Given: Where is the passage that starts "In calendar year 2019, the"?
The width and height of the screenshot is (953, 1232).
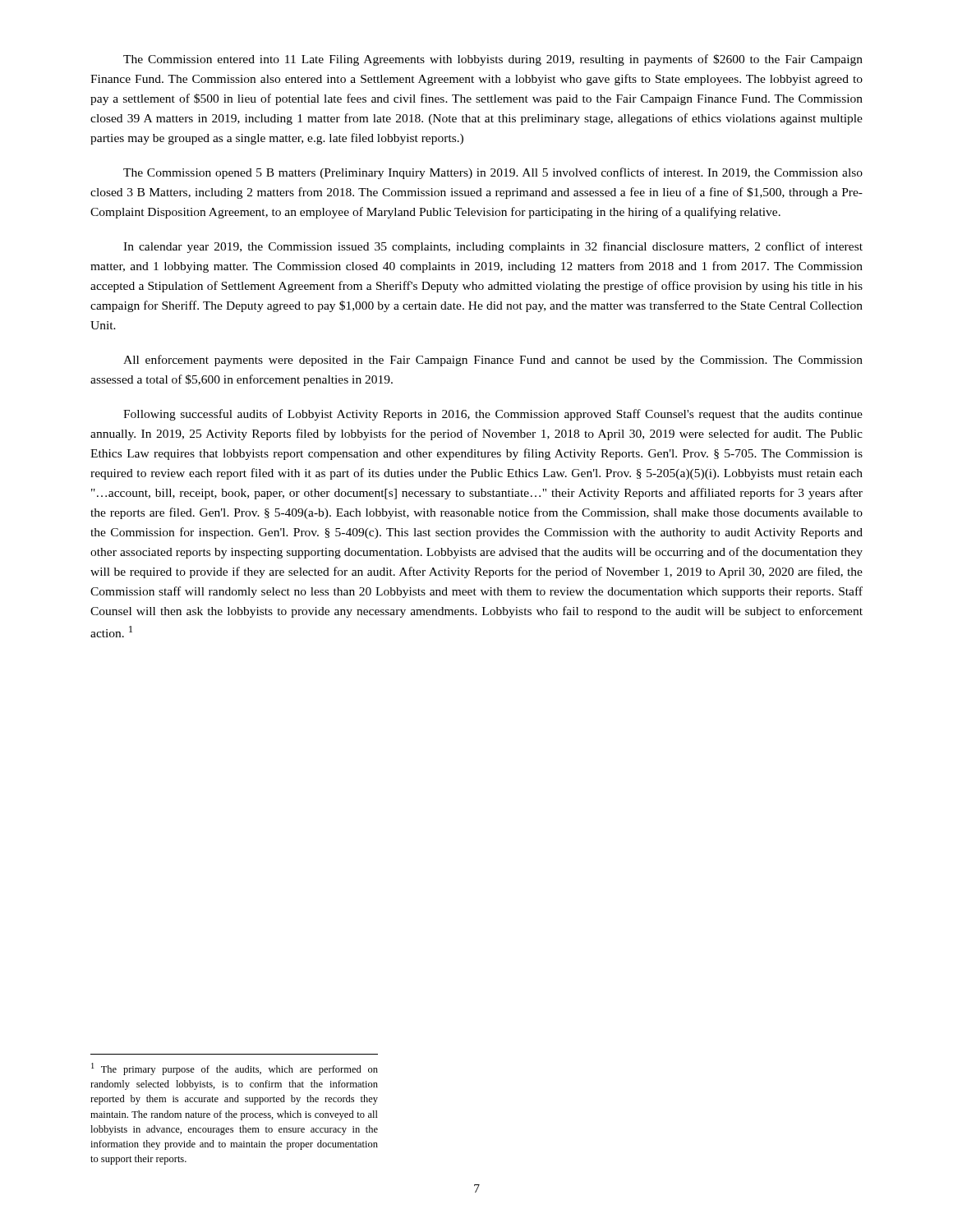Looking at the screenshot, I should (x=476, y=286).
